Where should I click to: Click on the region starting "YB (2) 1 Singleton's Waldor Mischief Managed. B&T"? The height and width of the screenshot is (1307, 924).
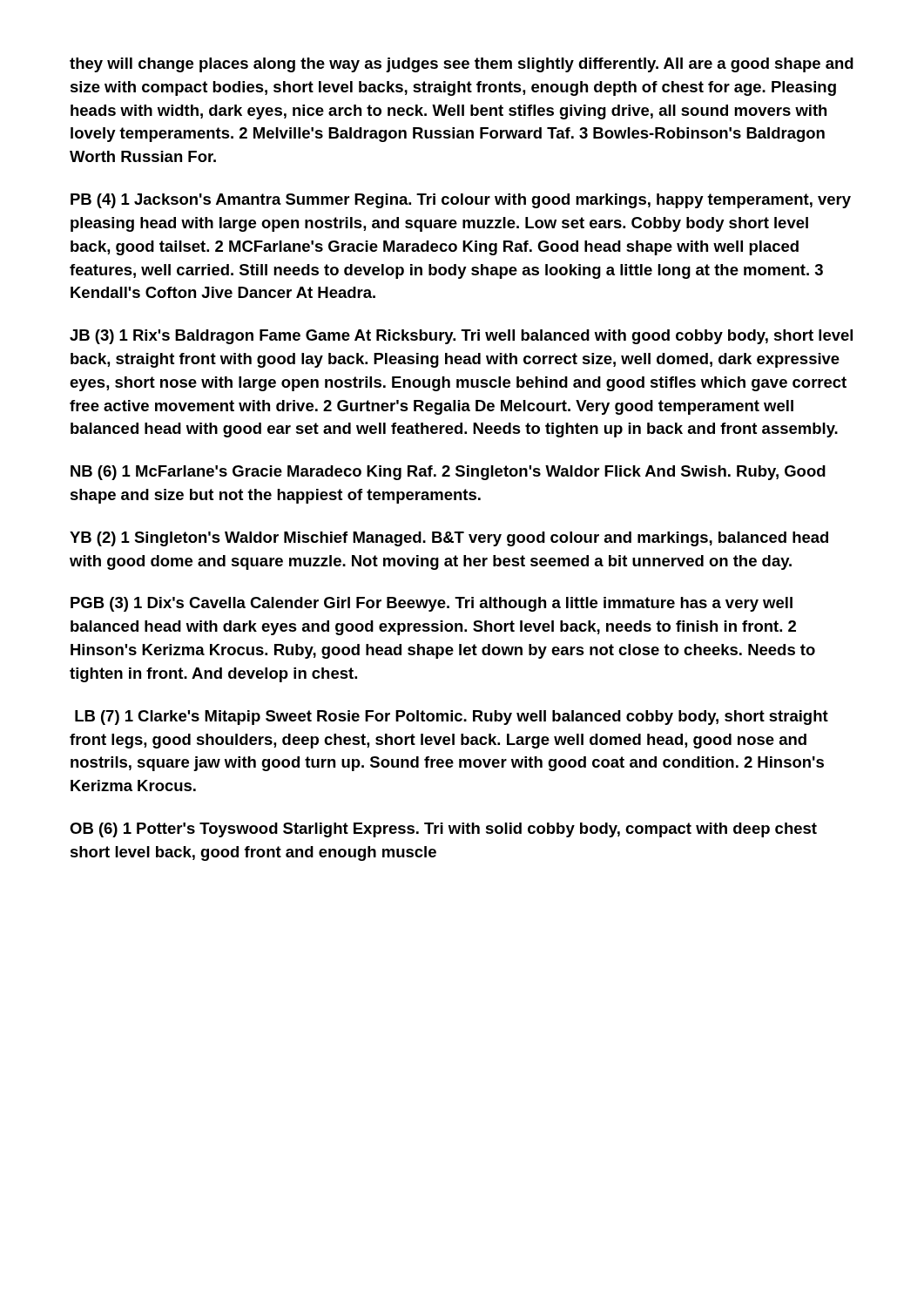(450, 549)
